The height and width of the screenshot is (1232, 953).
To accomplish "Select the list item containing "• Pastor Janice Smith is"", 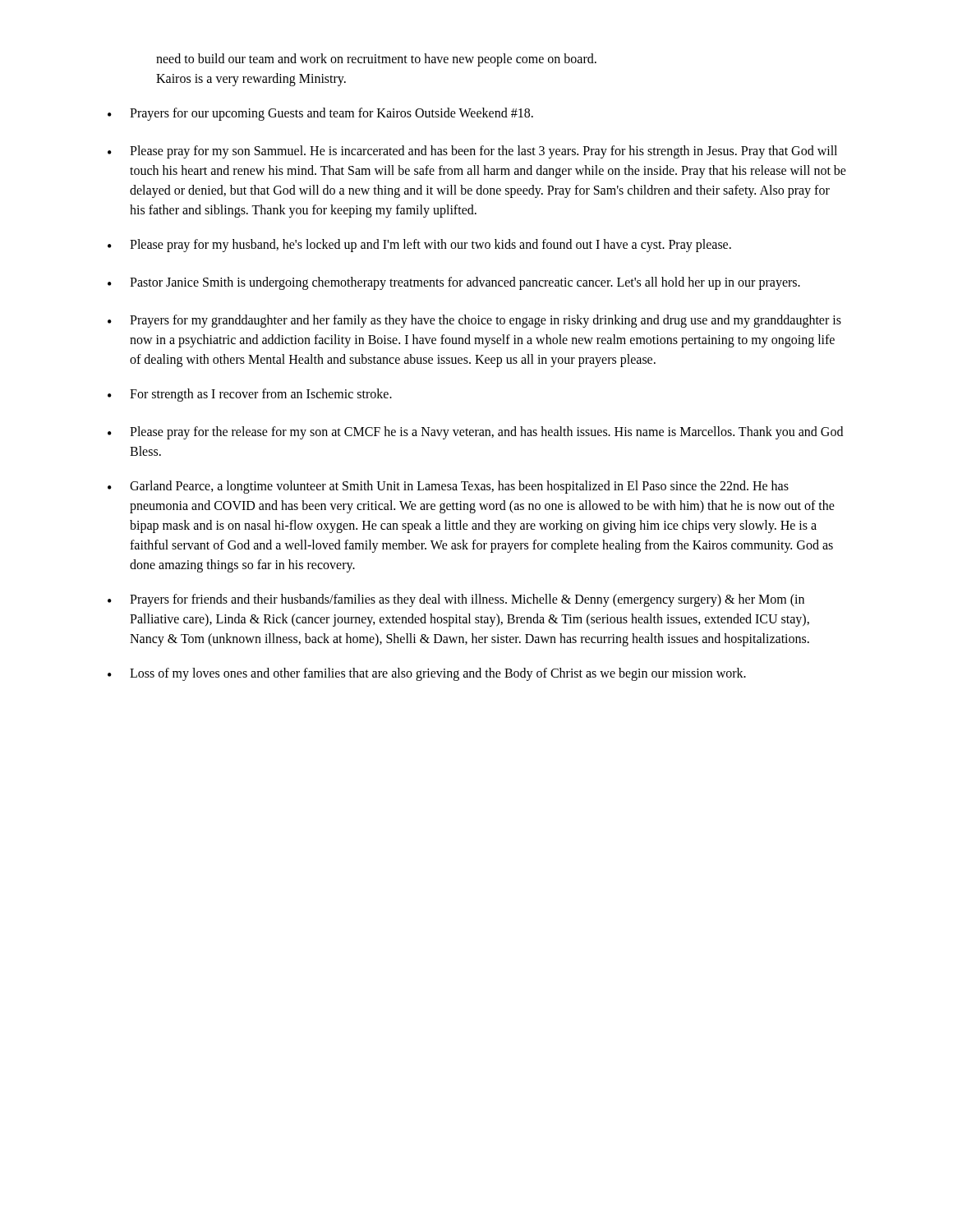I will point(476,284).
